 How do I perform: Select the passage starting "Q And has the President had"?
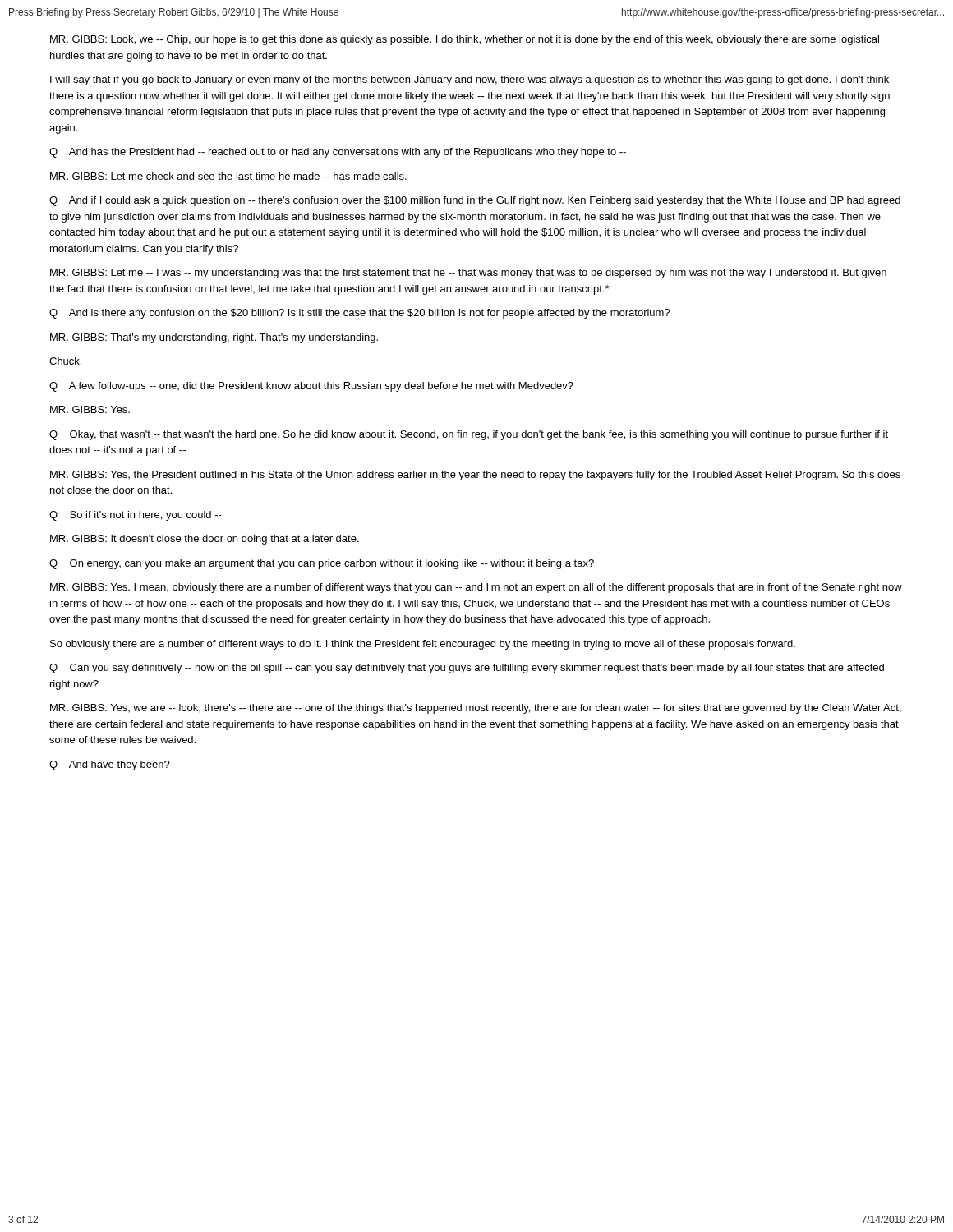[x=338, y=152]
